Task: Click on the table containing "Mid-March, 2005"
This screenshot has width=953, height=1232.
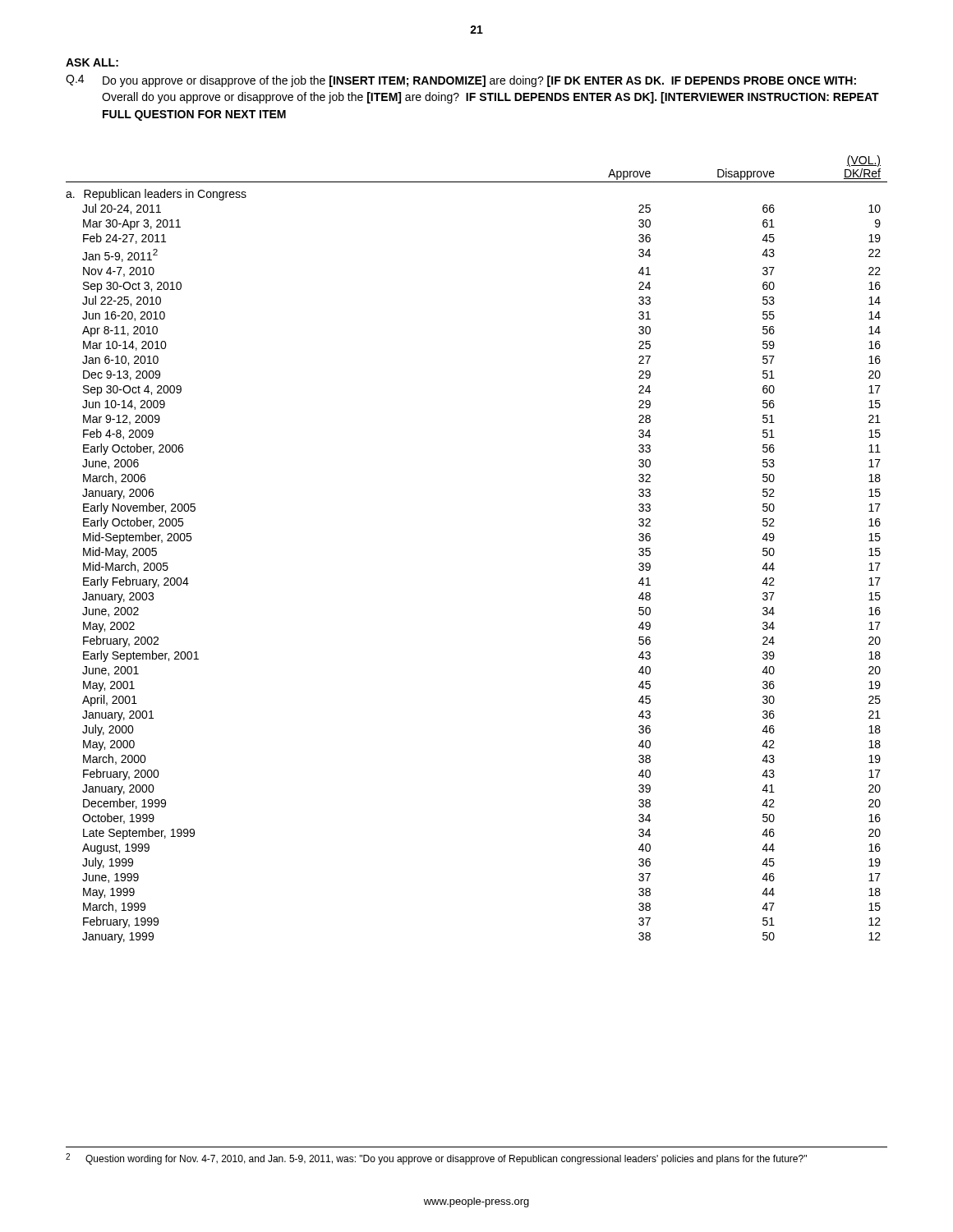Action: tap(476, 548)
